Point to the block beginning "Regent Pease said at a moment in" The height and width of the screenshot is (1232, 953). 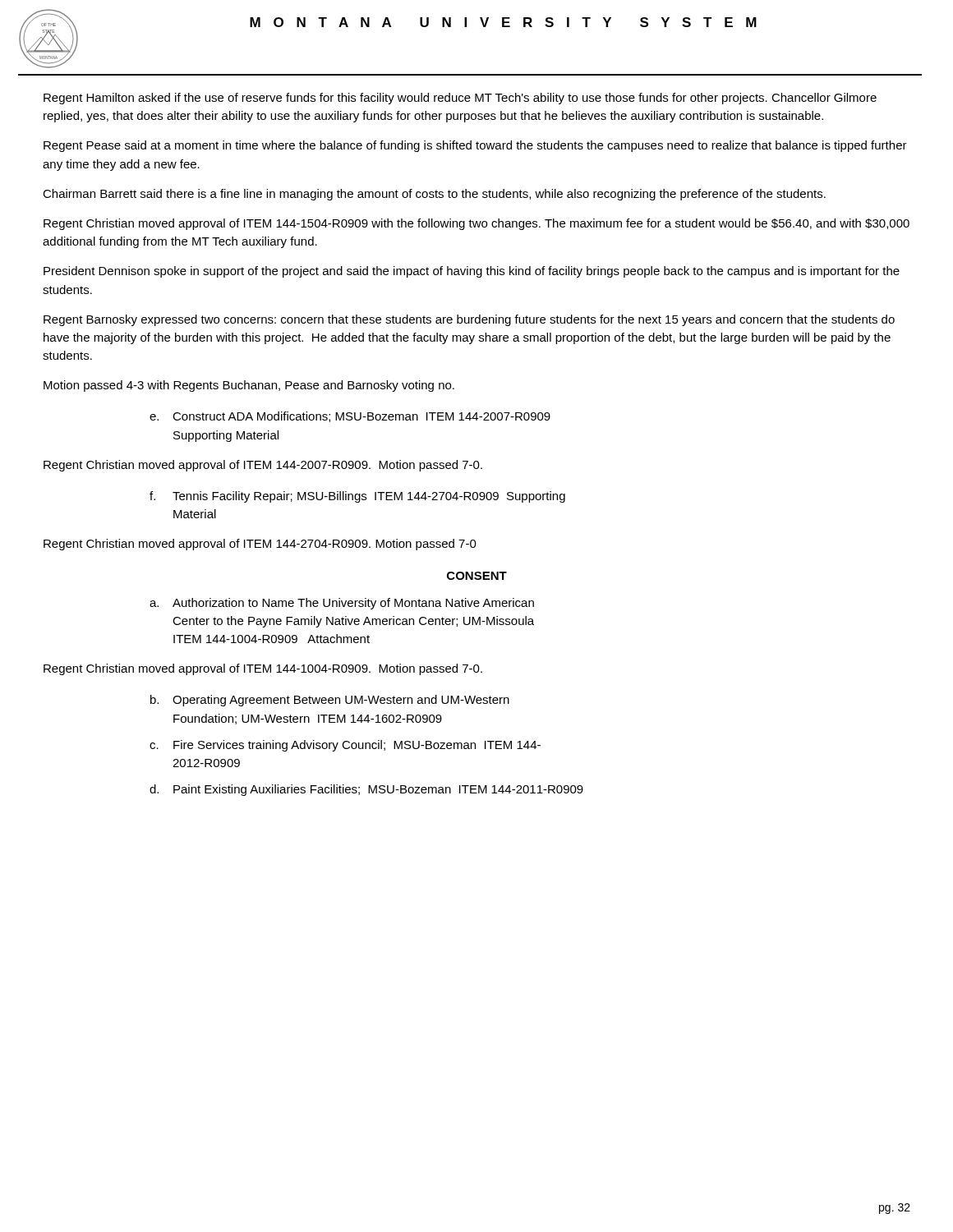(x=475, y=154)
